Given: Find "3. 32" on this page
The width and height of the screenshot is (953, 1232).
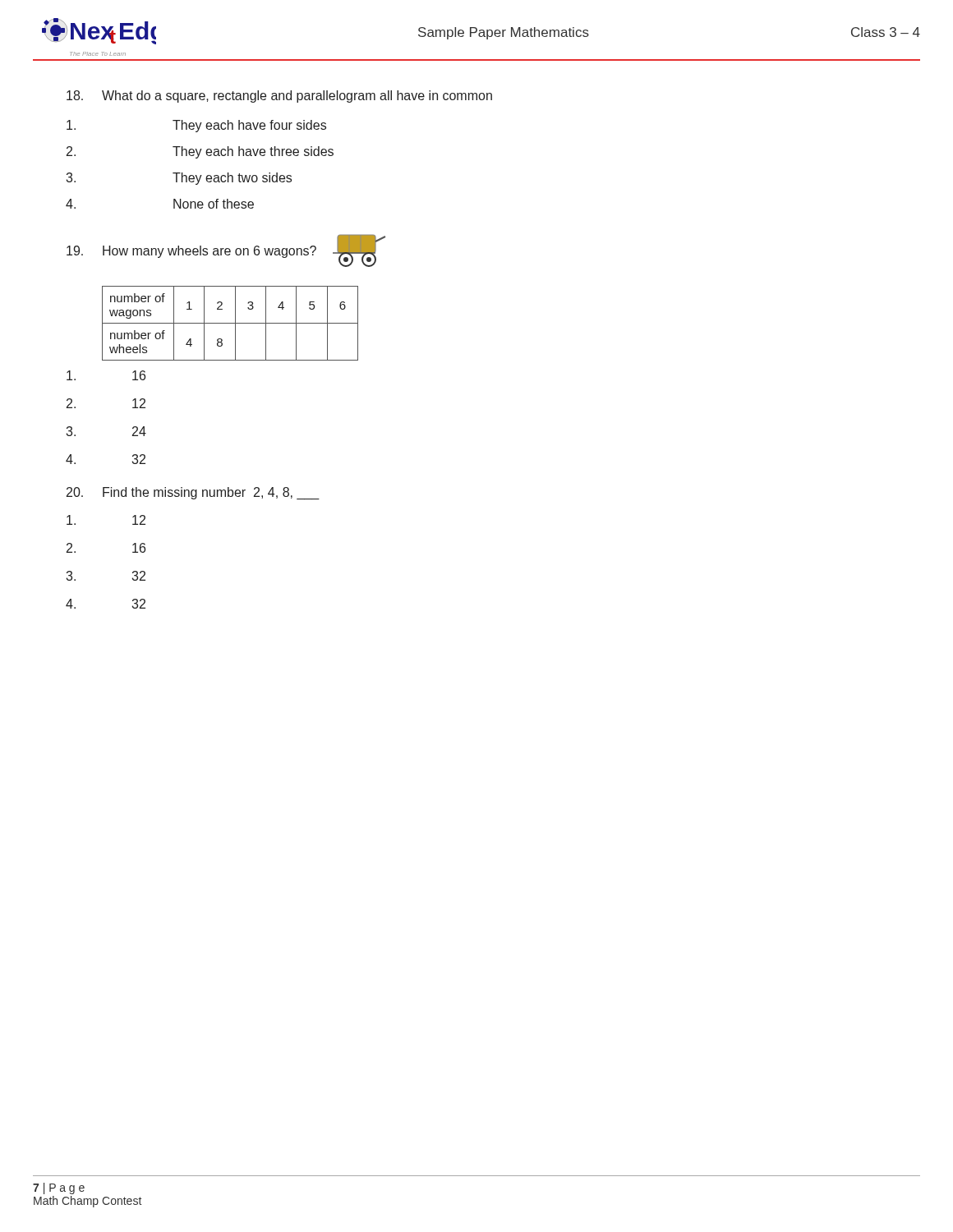Looking at the screenshot, I should [x=69, y=575].
